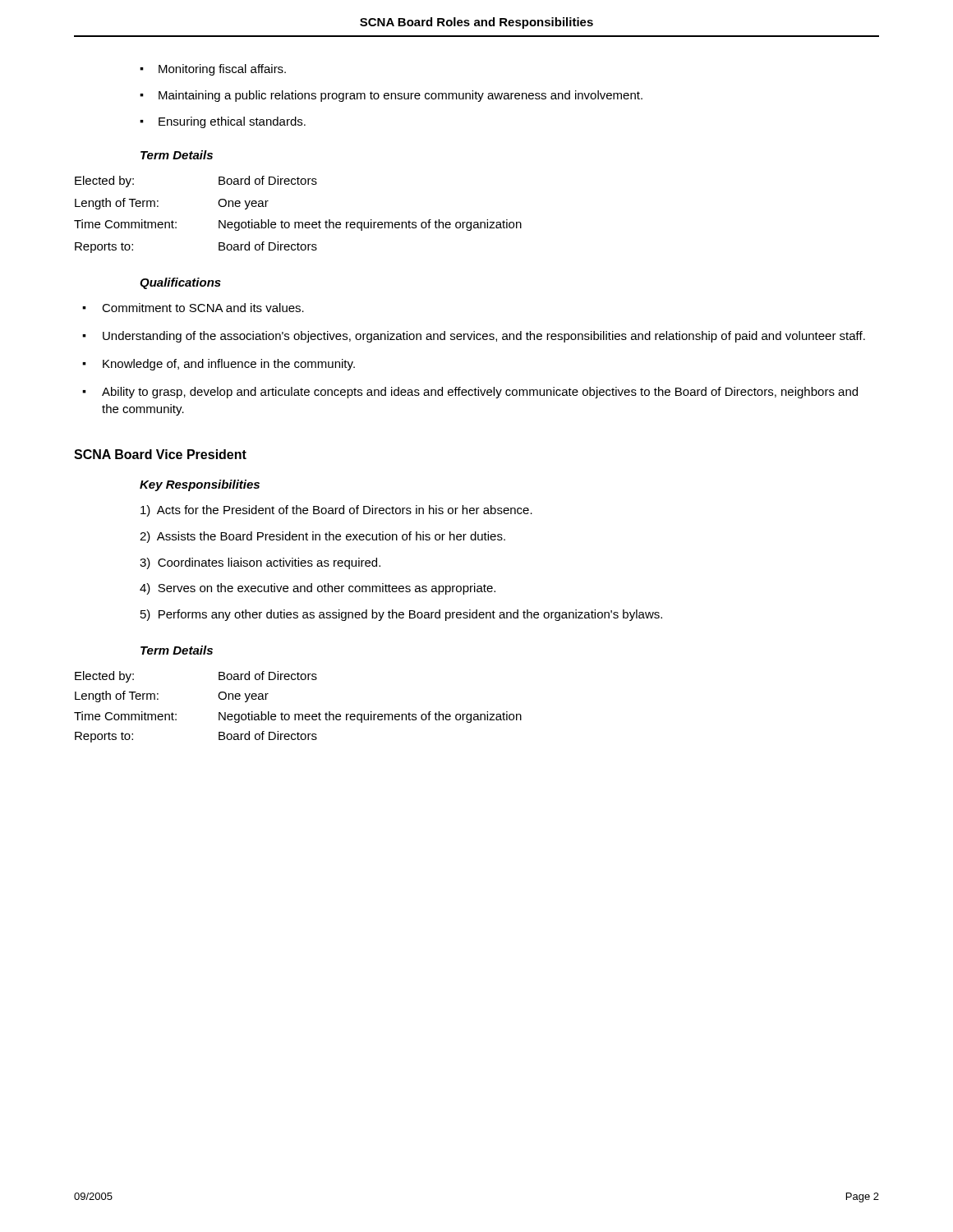This screenshot has height=1232, width=953.
Task: Find the block starting "Key Responsibilities"
Action: coord(200,484)
